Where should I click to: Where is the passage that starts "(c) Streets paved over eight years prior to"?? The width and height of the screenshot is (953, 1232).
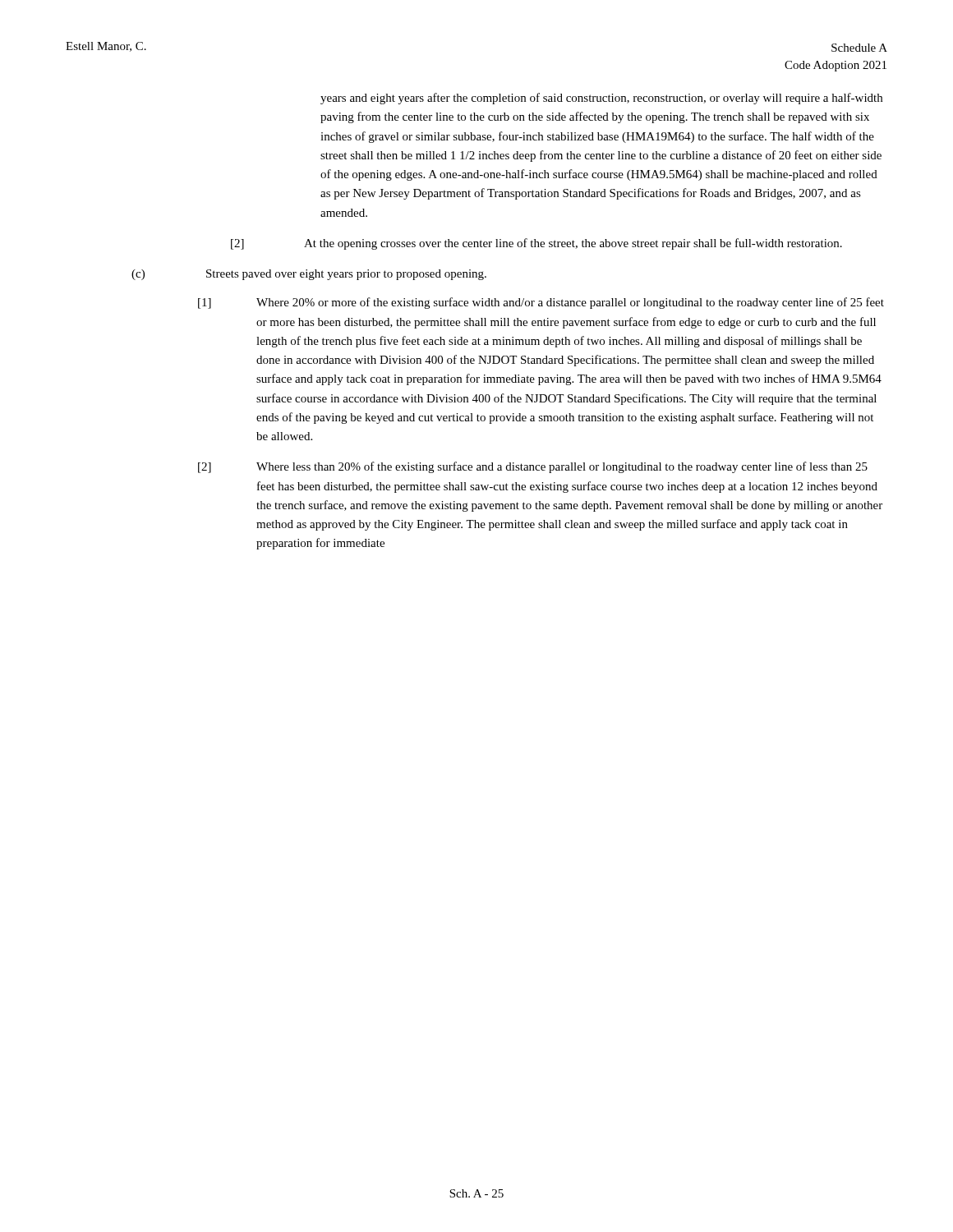(x=309, y=275)
